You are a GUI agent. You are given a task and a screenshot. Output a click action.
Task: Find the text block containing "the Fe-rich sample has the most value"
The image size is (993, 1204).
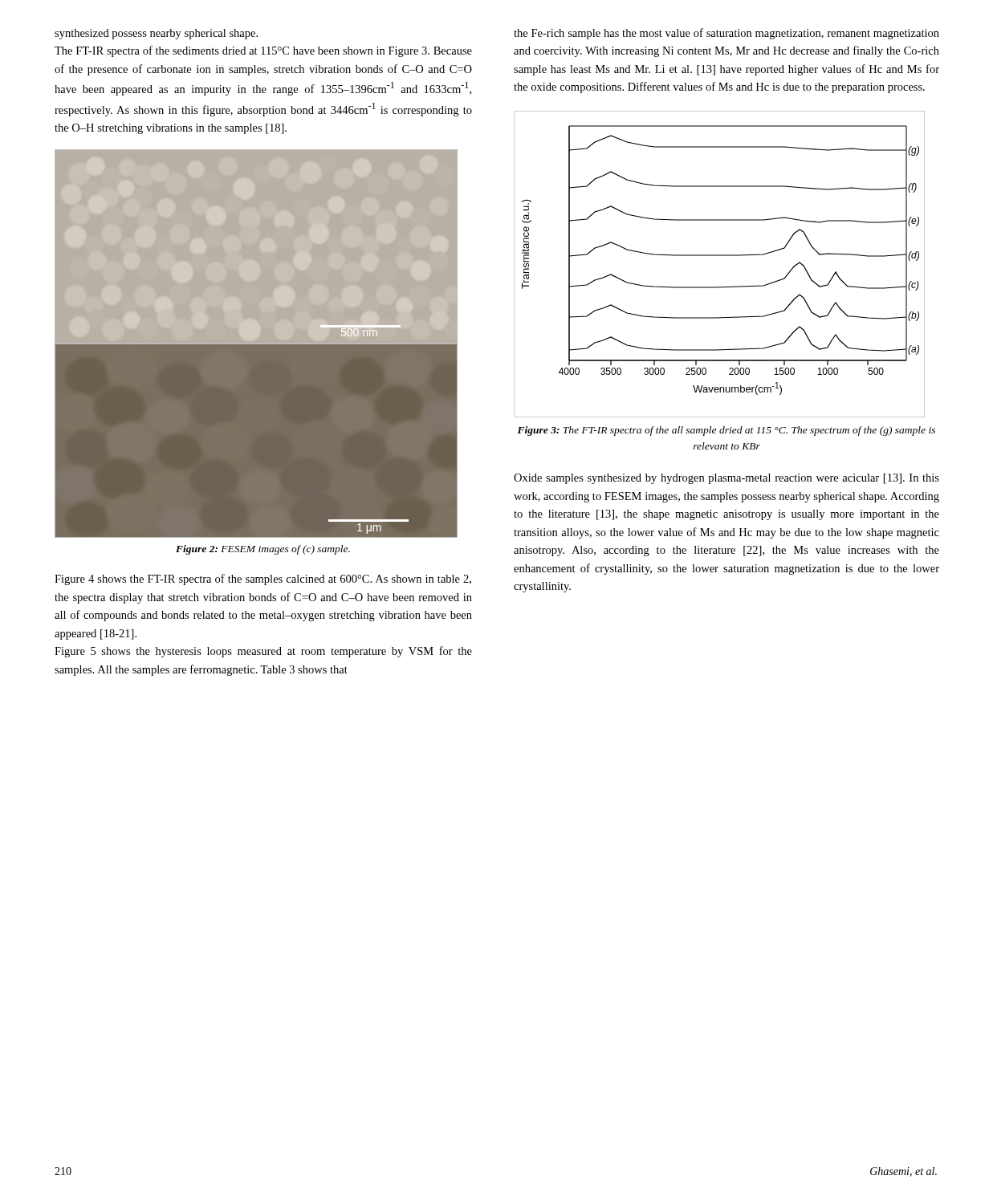pyautogui.click(x=726, y=60)
